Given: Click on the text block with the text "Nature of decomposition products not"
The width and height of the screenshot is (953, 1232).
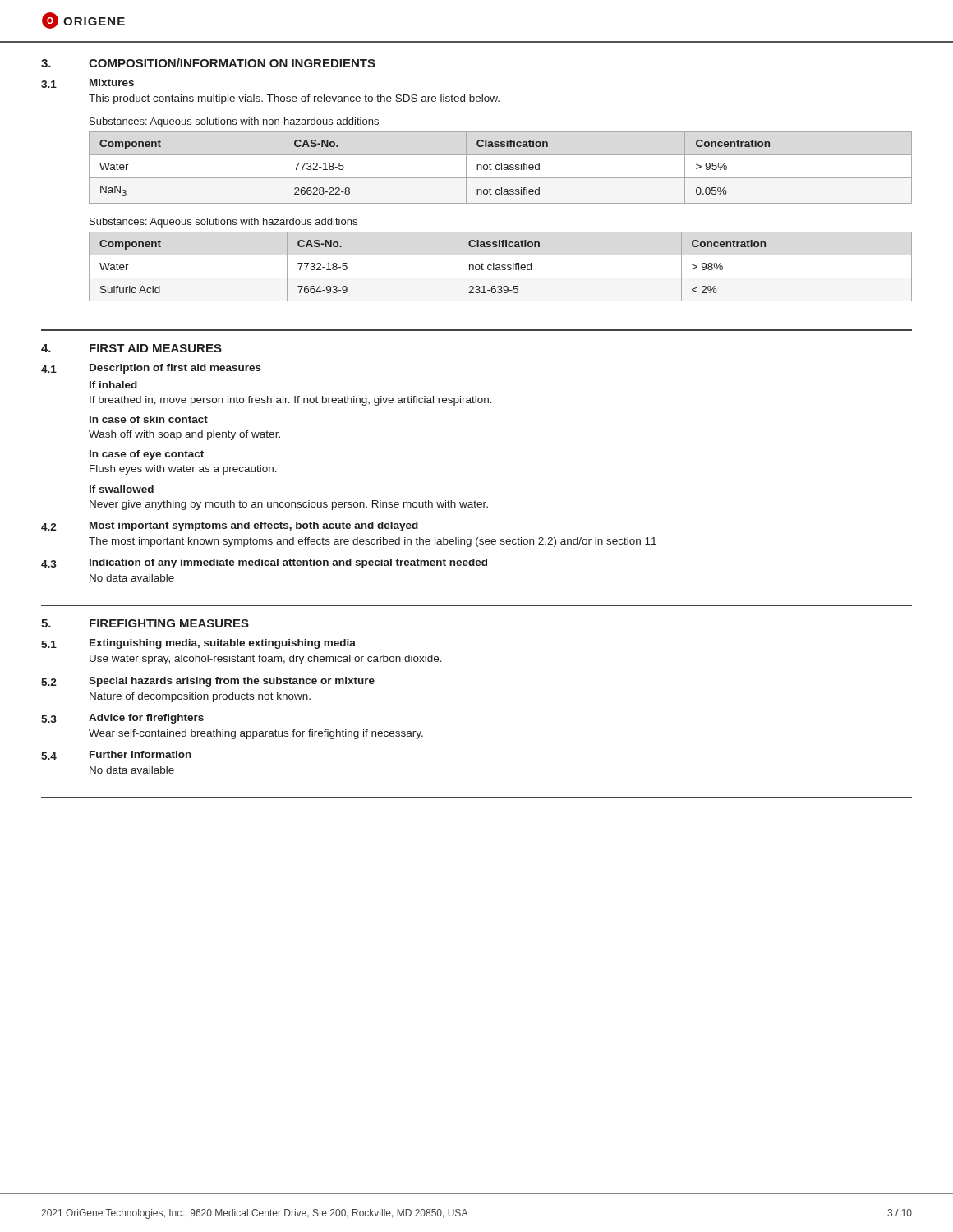Looking at the screenshot, I should tap(200, 696).
